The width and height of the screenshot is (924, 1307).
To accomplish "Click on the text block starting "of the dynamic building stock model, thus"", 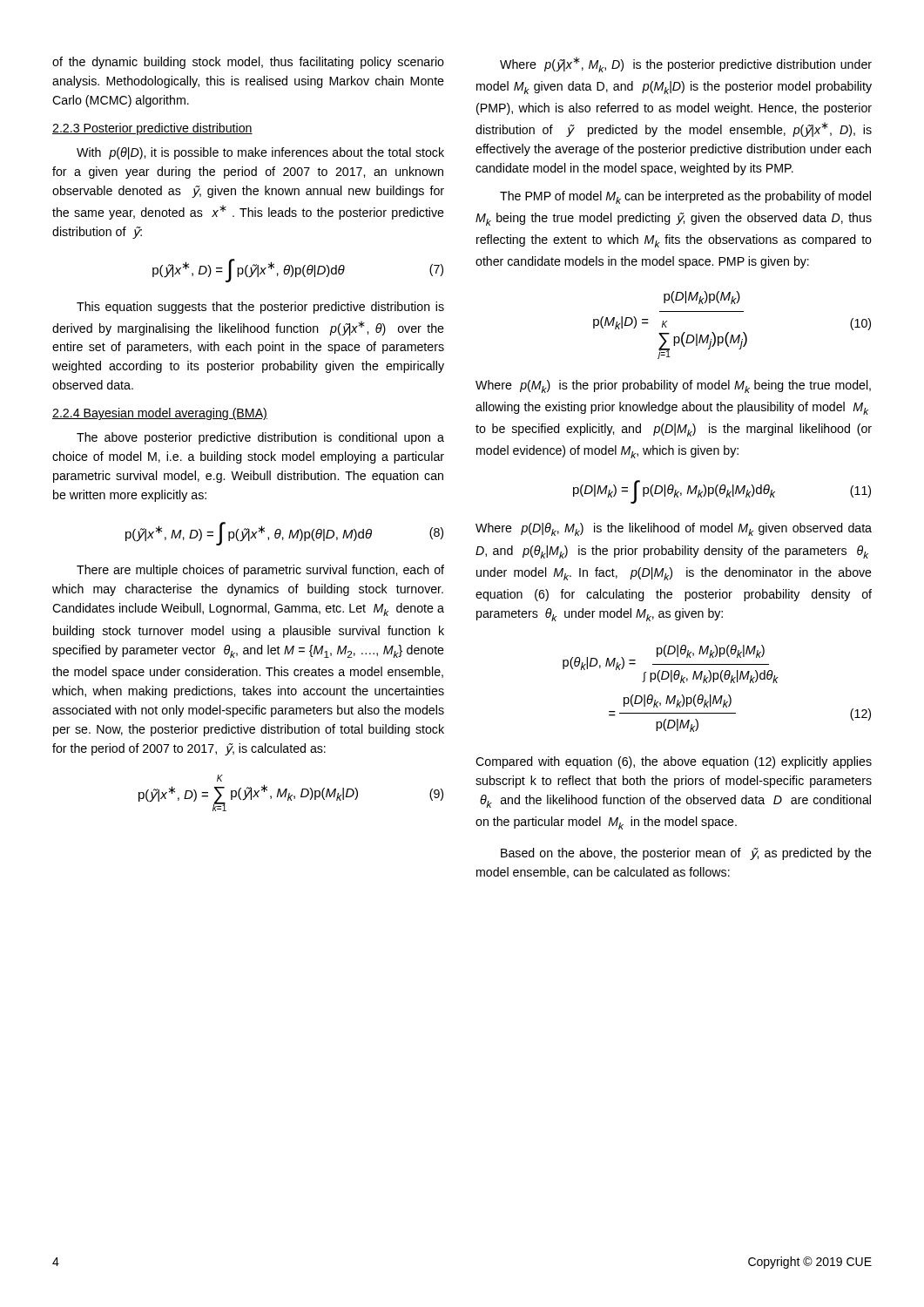I will (x=248, y=81).
